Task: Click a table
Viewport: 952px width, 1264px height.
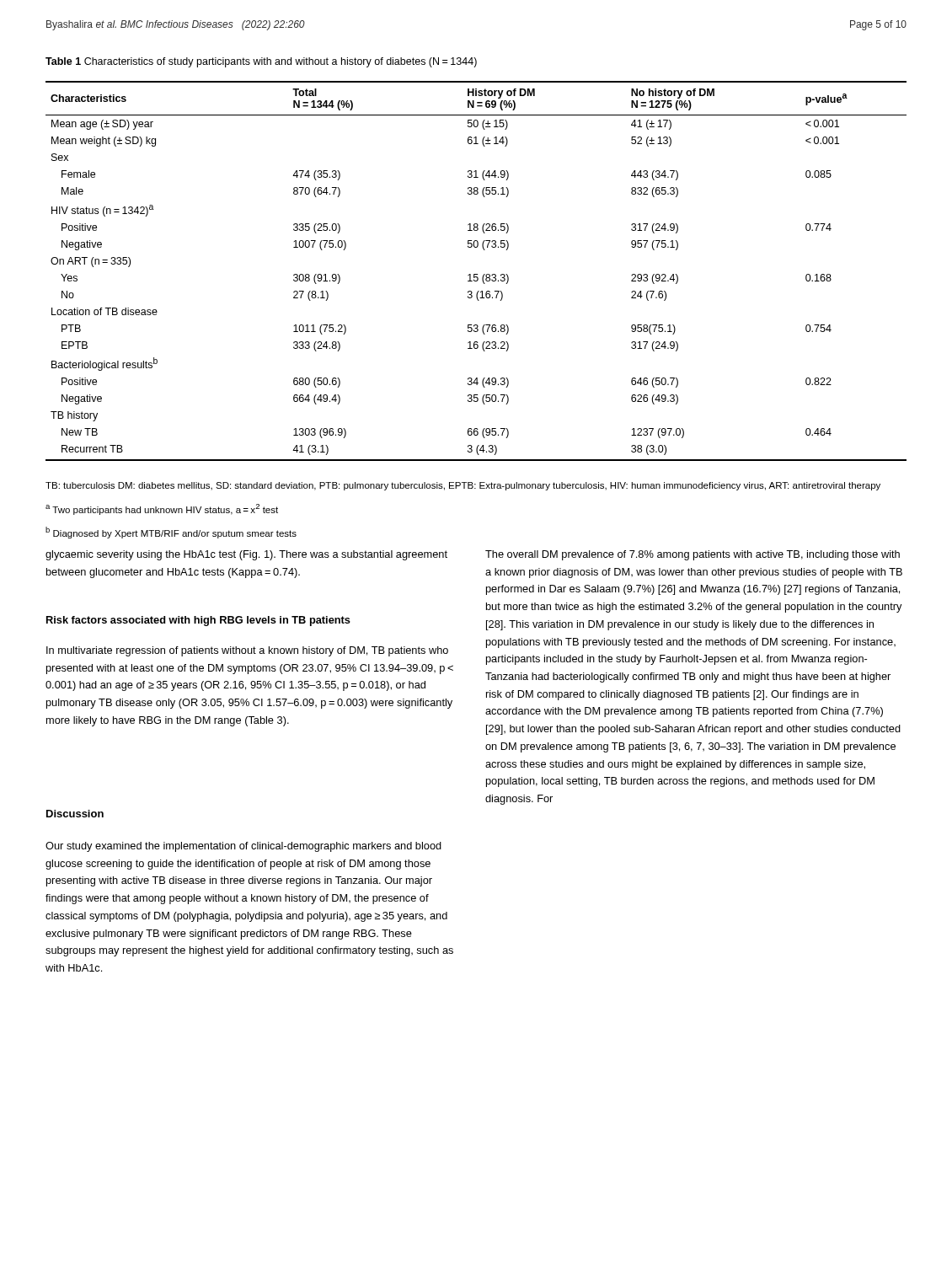Action: point(476,271)
